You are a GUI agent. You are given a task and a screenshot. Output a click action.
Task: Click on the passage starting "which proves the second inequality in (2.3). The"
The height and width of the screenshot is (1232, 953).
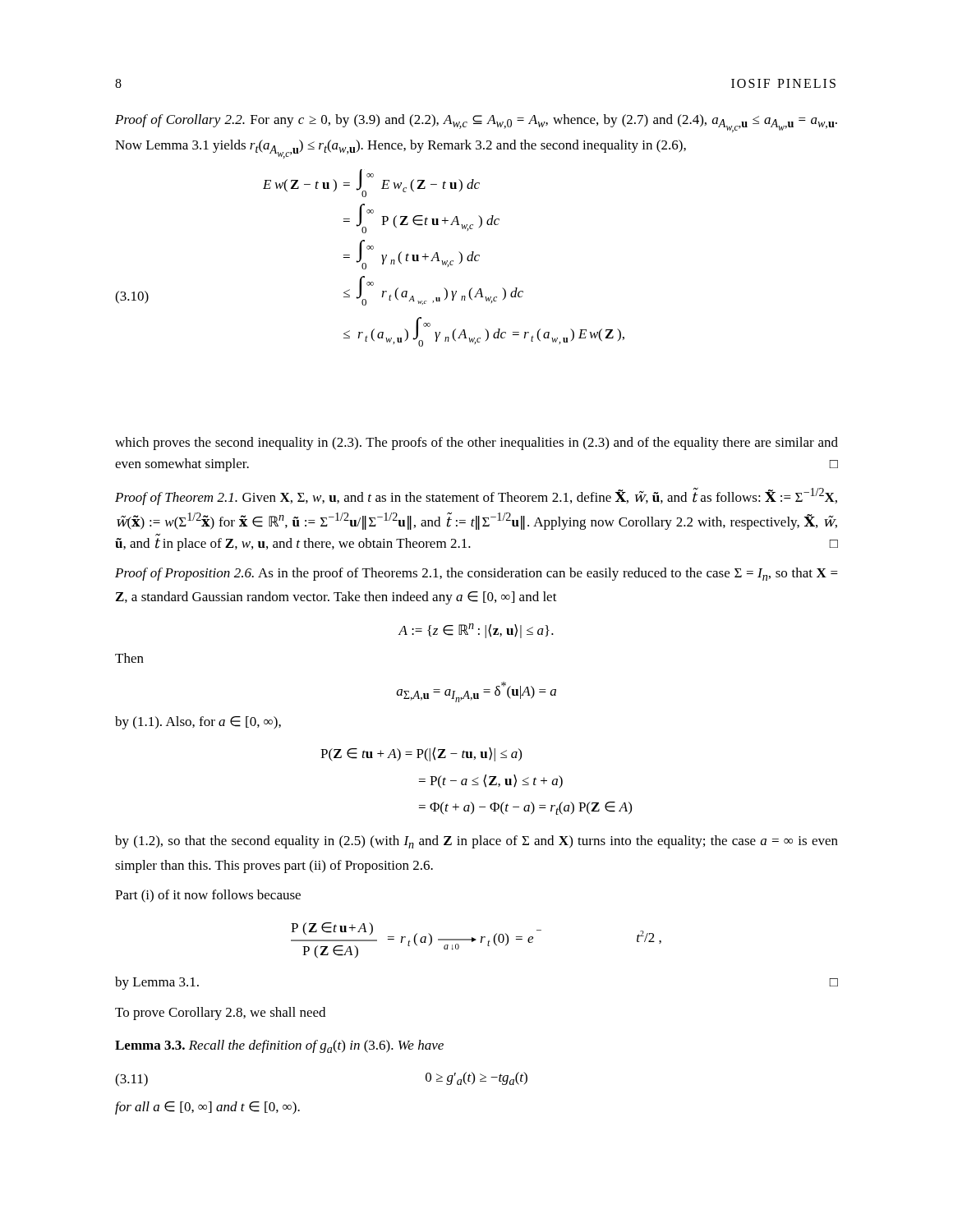coord(476,454)
